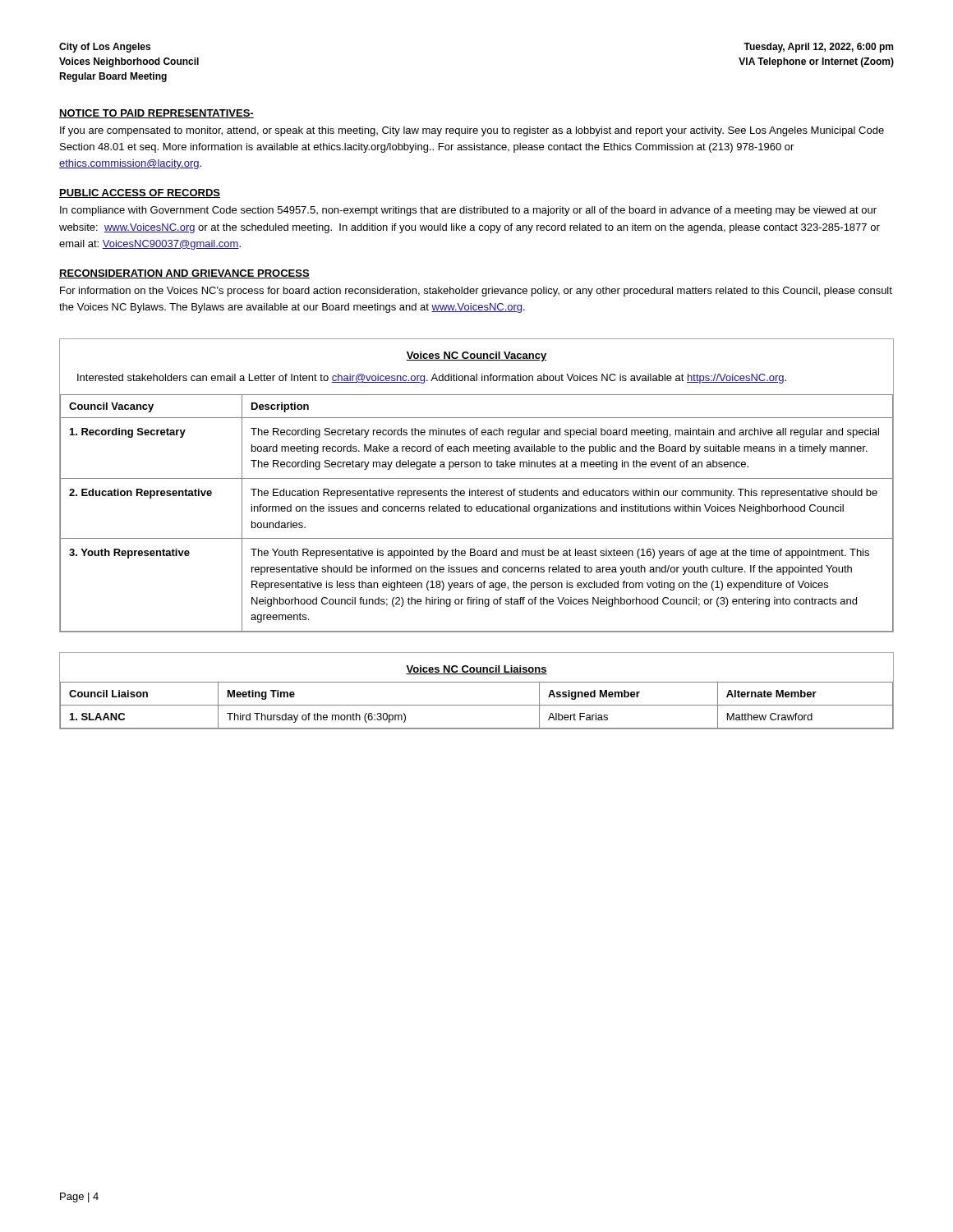Select the region starting "For information on"

click(476, 299)
